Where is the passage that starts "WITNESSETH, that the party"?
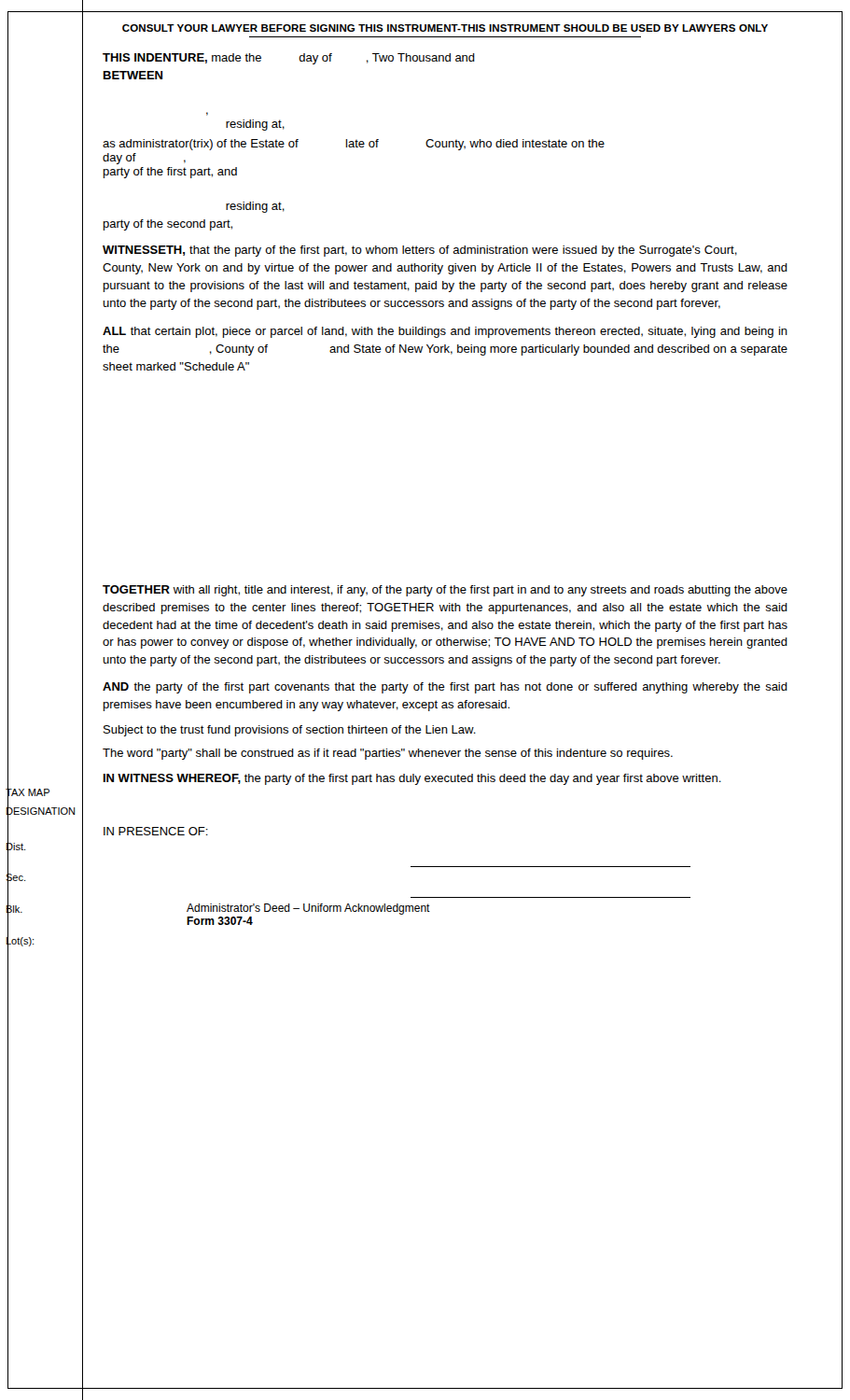Viewport: 850px width, 1400px height. coord(445,276)
